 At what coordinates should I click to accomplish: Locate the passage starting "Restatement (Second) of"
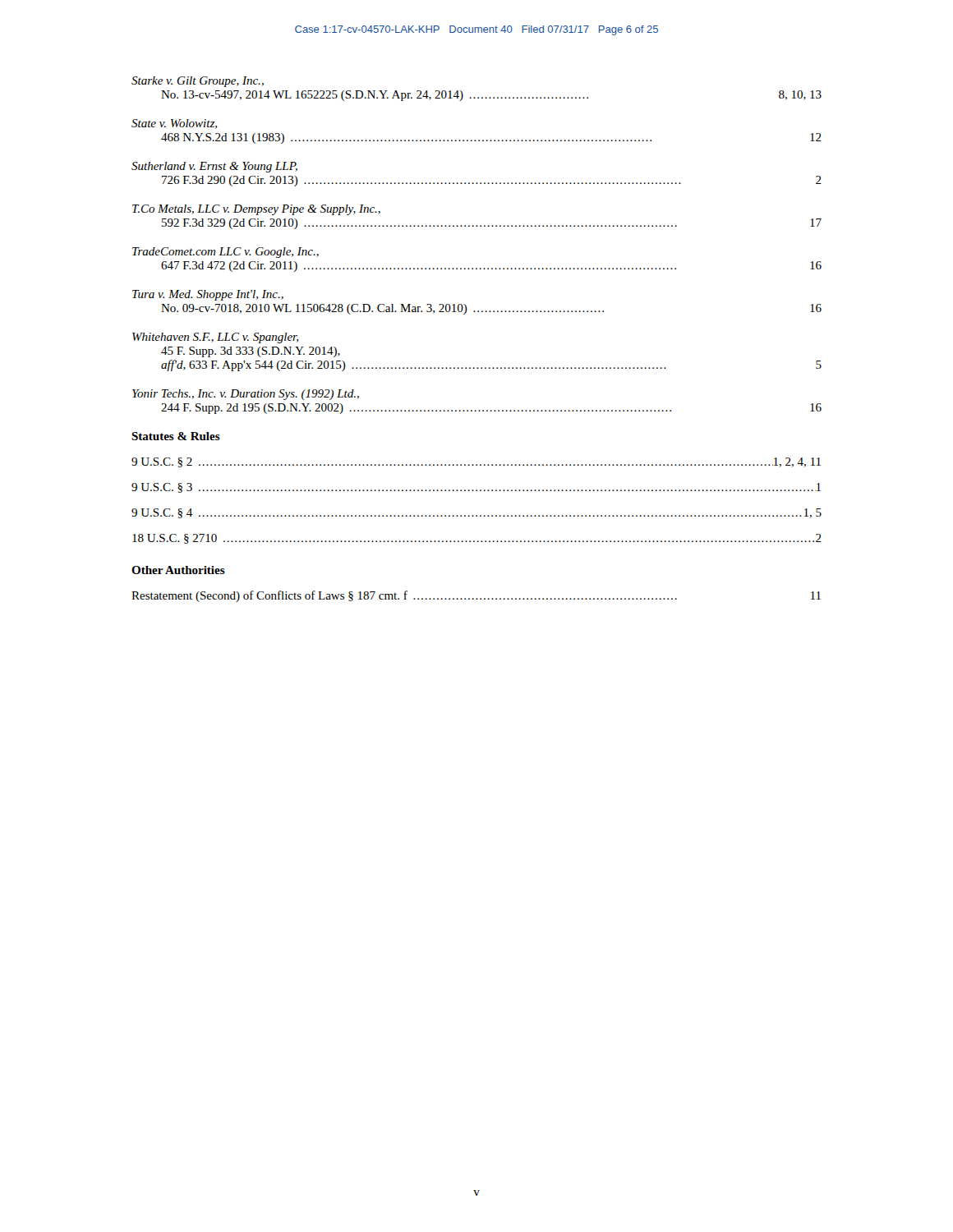click(x=476, y=596)
